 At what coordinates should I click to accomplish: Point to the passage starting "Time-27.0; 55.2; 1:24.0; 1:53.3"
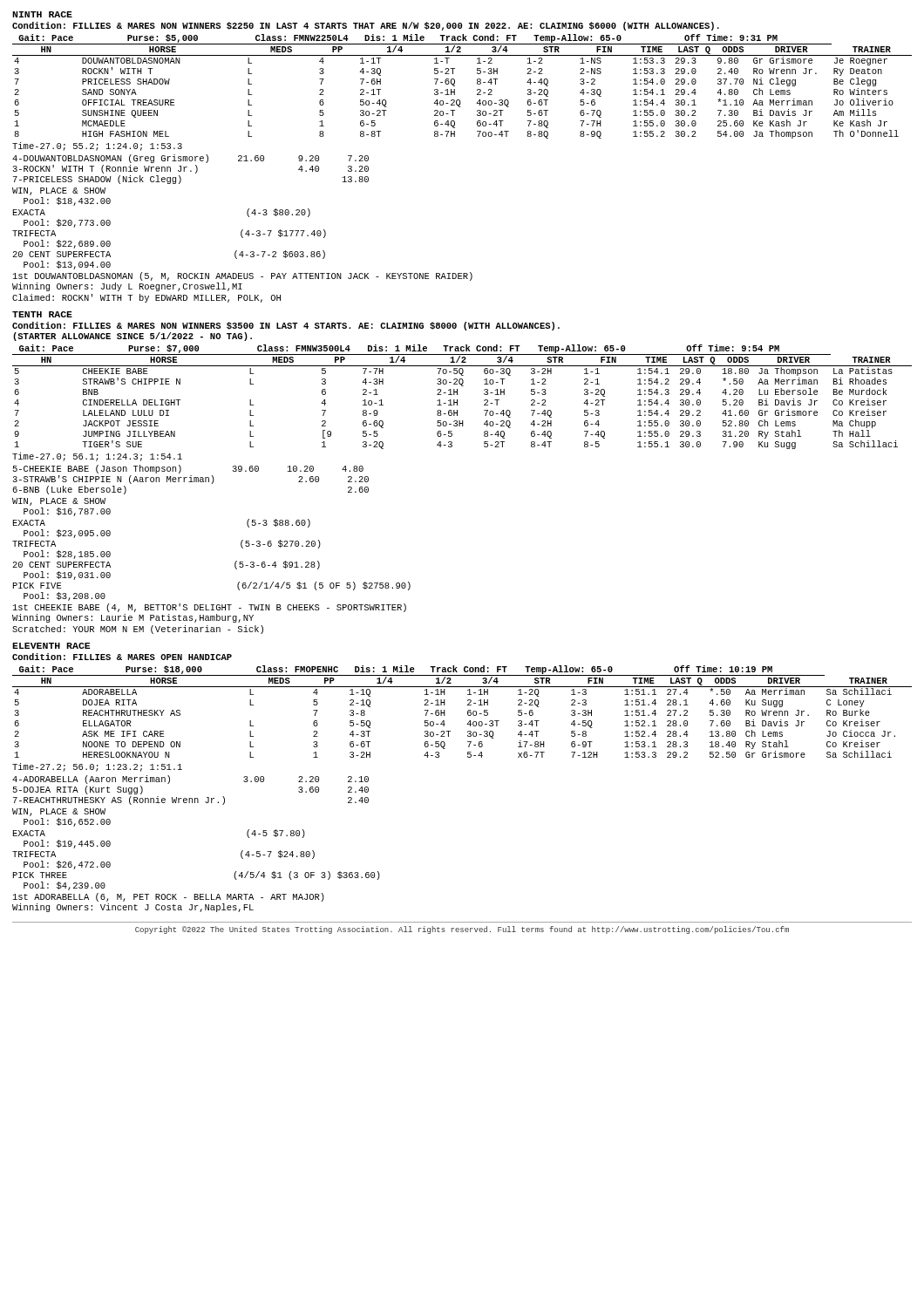click(x=97, y=146)
